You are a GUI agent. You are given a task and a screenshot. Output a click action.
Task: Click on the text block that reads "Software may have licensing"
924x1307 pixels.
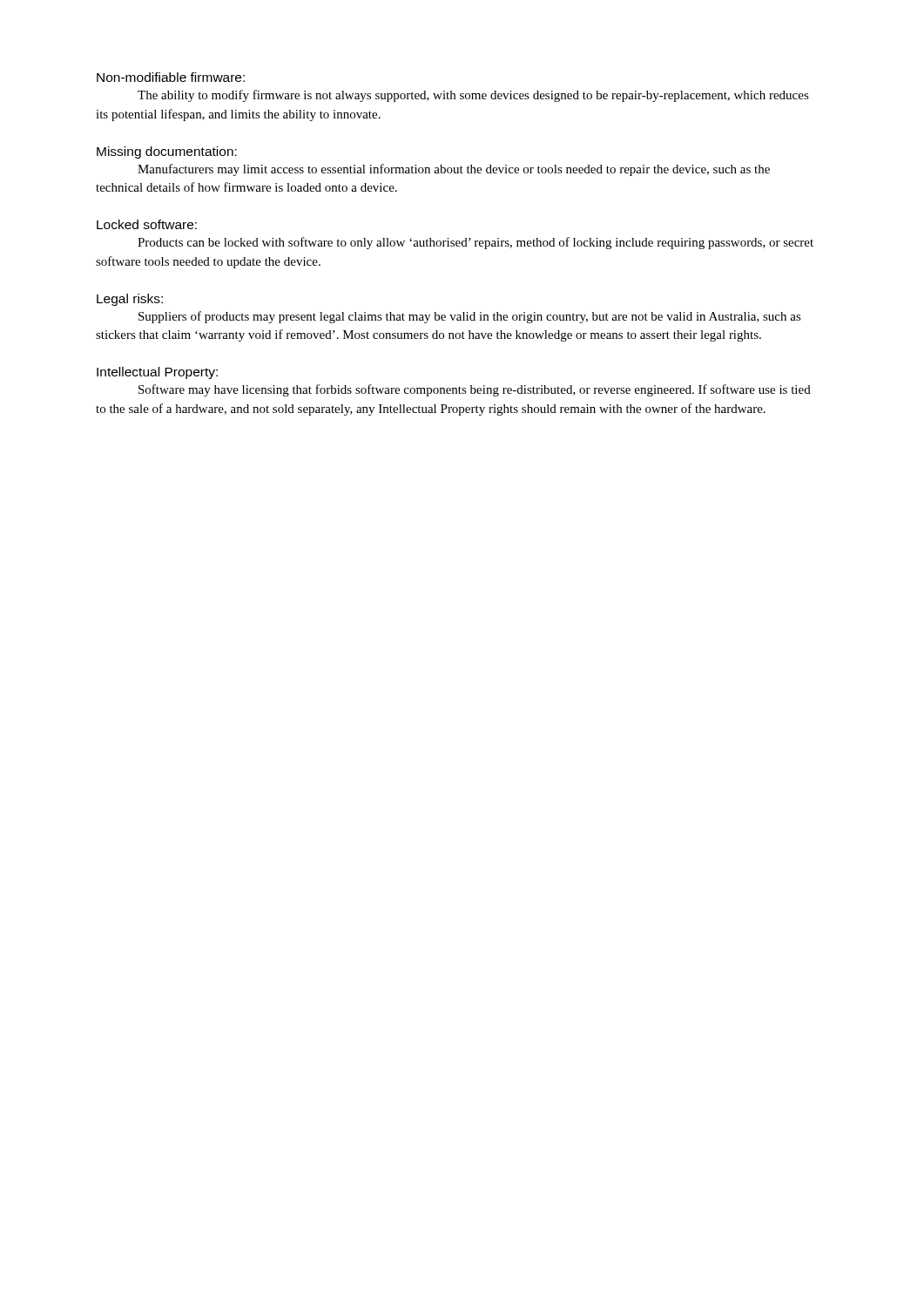(453, 399)
